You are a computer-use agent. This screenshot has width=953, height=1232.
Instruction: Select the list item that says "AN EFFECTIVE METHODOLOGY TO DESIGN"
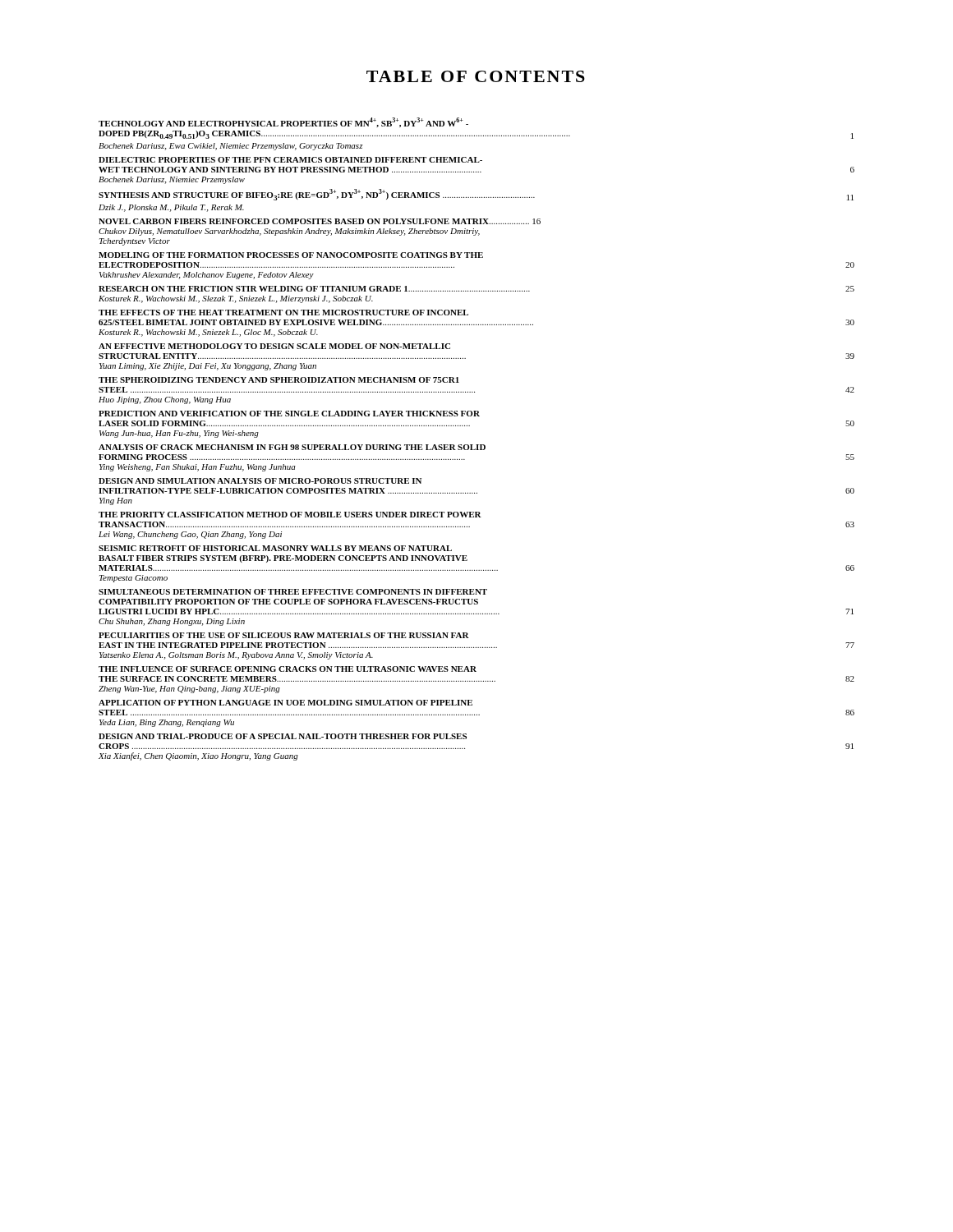tap(476, 355)
